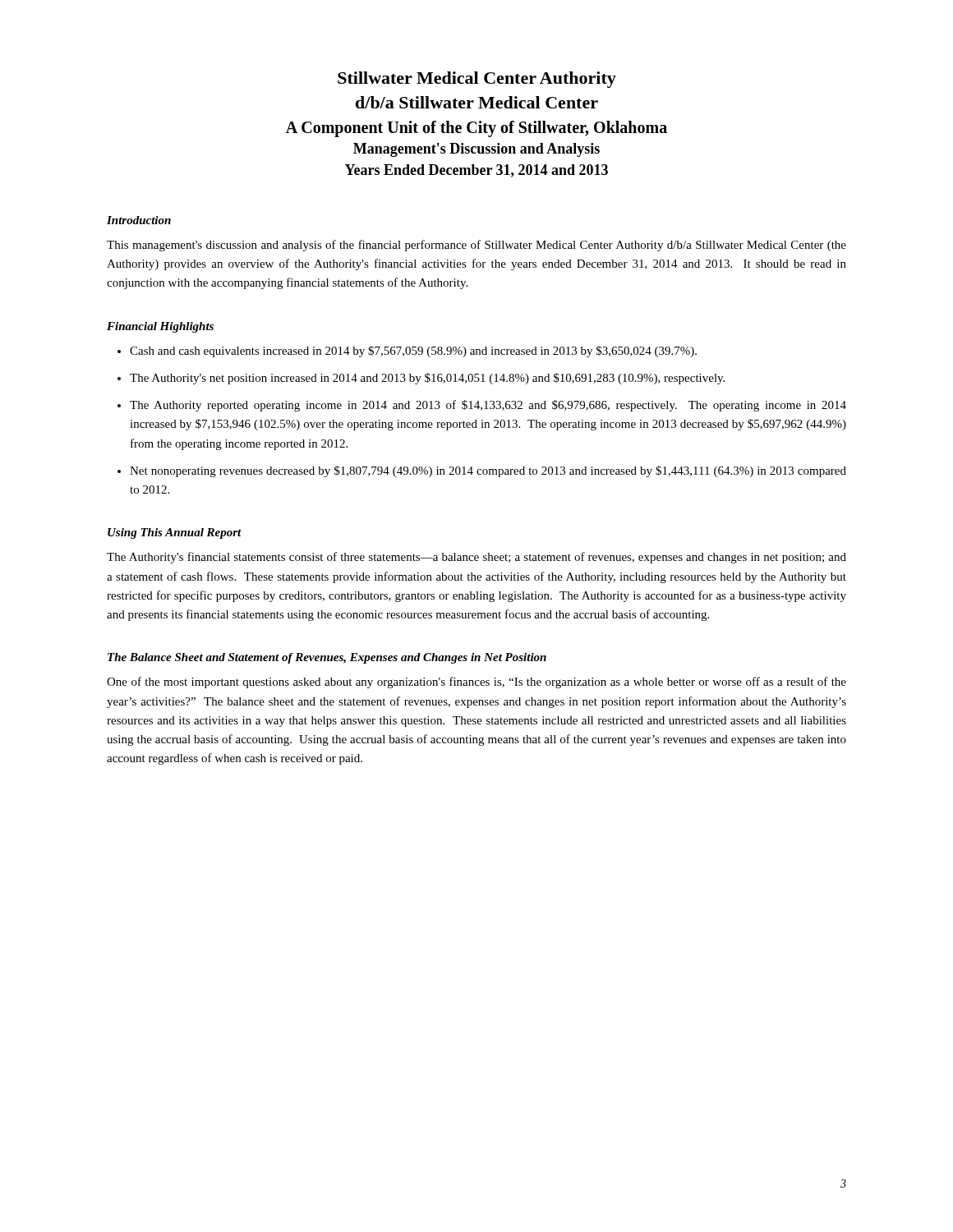The height and width of the screenshot is (1232, 953).
Task: Select the text starting "Cash and cash equivalents increased in 2014"
Action: point(414,350)
